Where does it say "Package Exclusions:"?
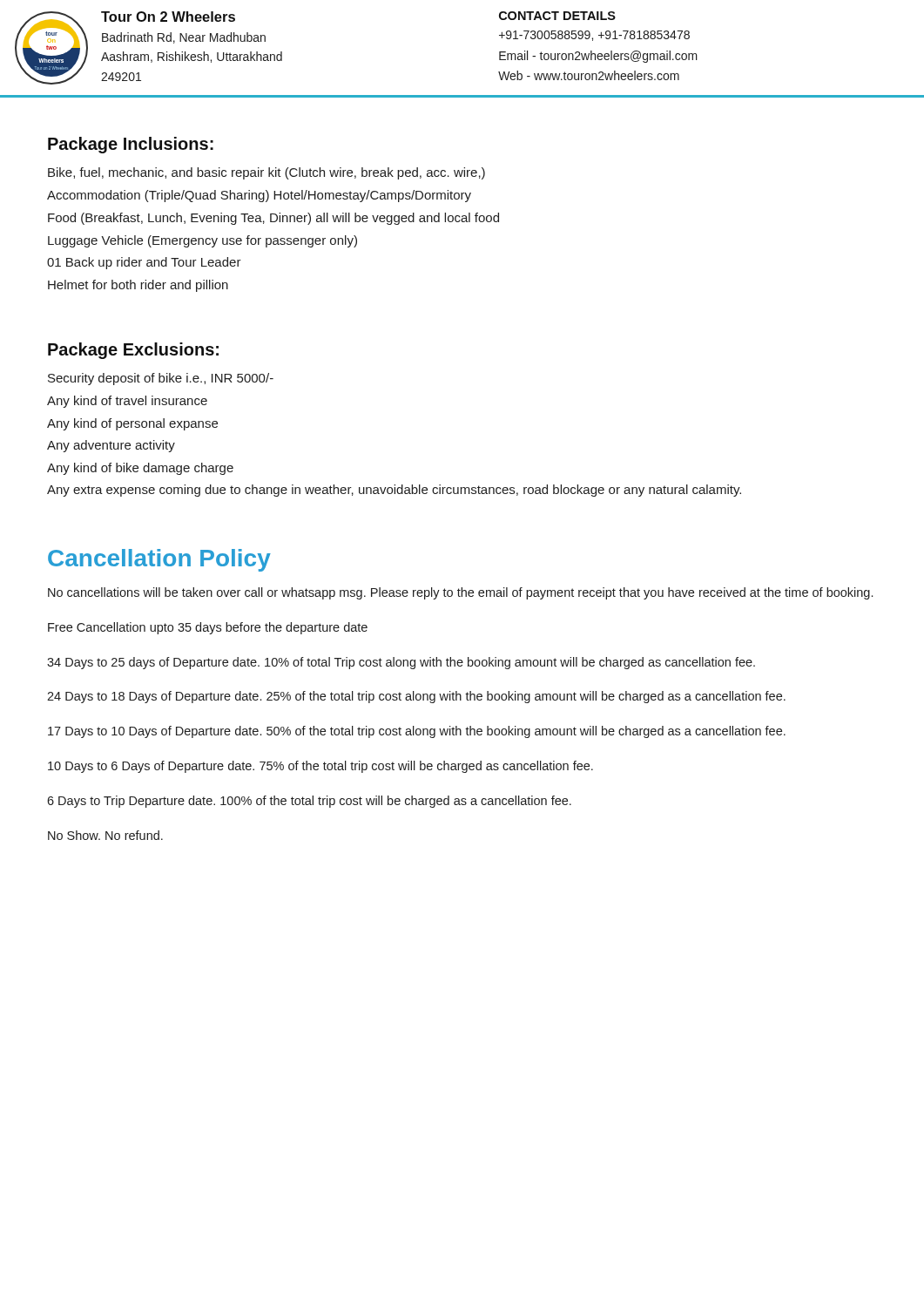Screen dimensions: 1307x924 134,349
